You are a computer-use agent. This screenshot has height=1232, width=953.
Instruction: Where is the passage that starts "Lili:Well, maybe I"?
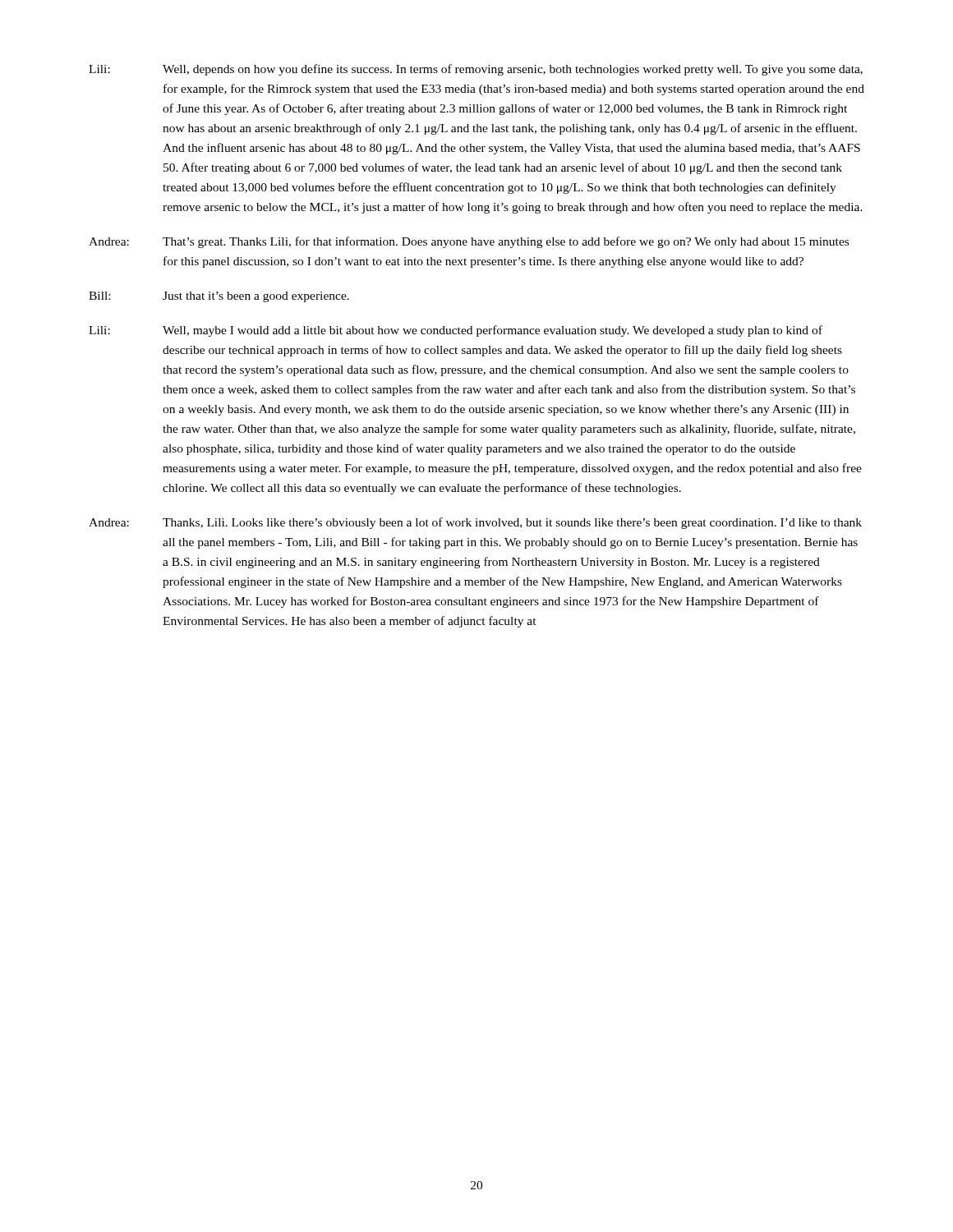click(476, 409)
